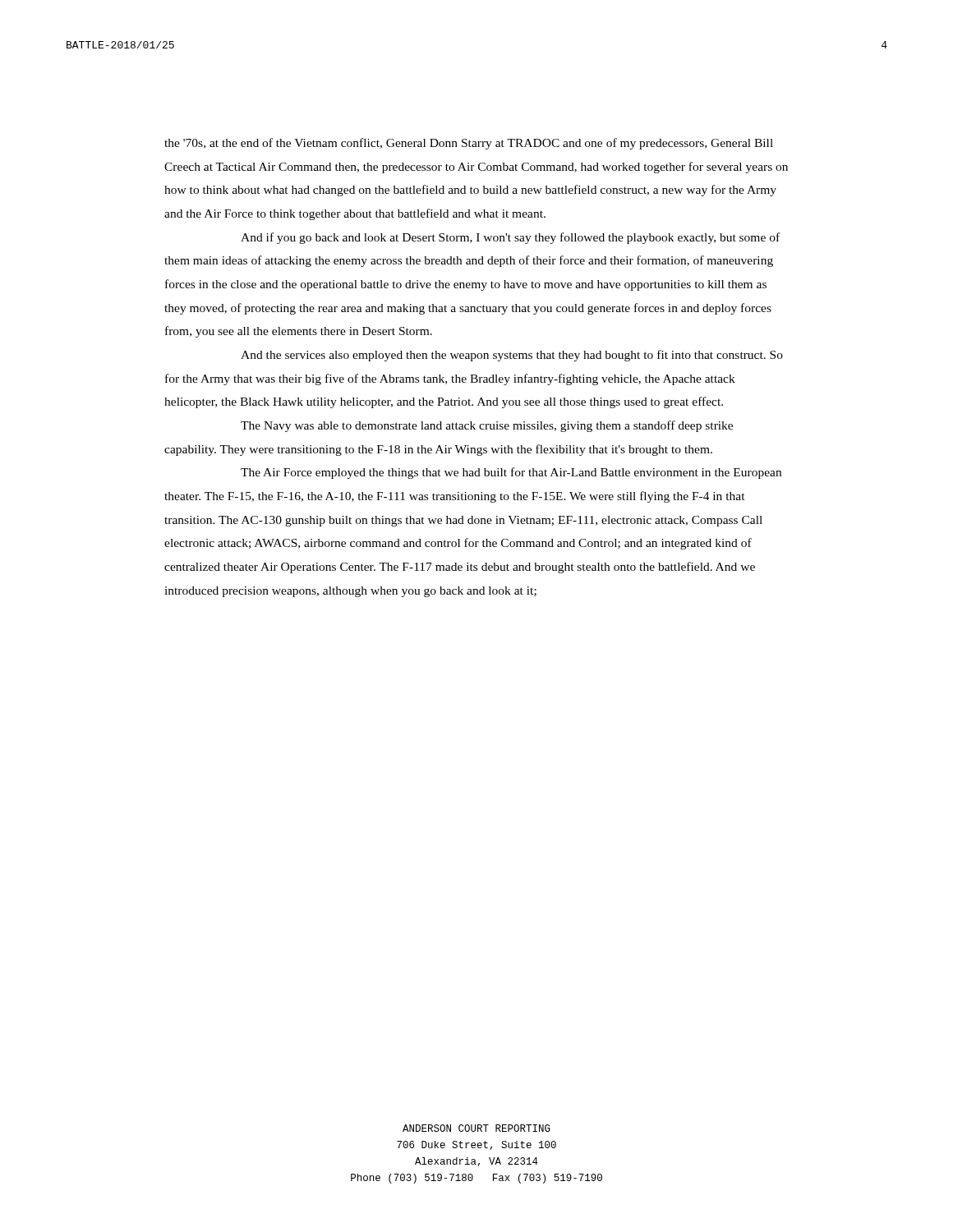Locate the text block that says "The Air Force employed the things that we"
The height and width of the screenshot is (1232, 953).
tap(473, 531)
